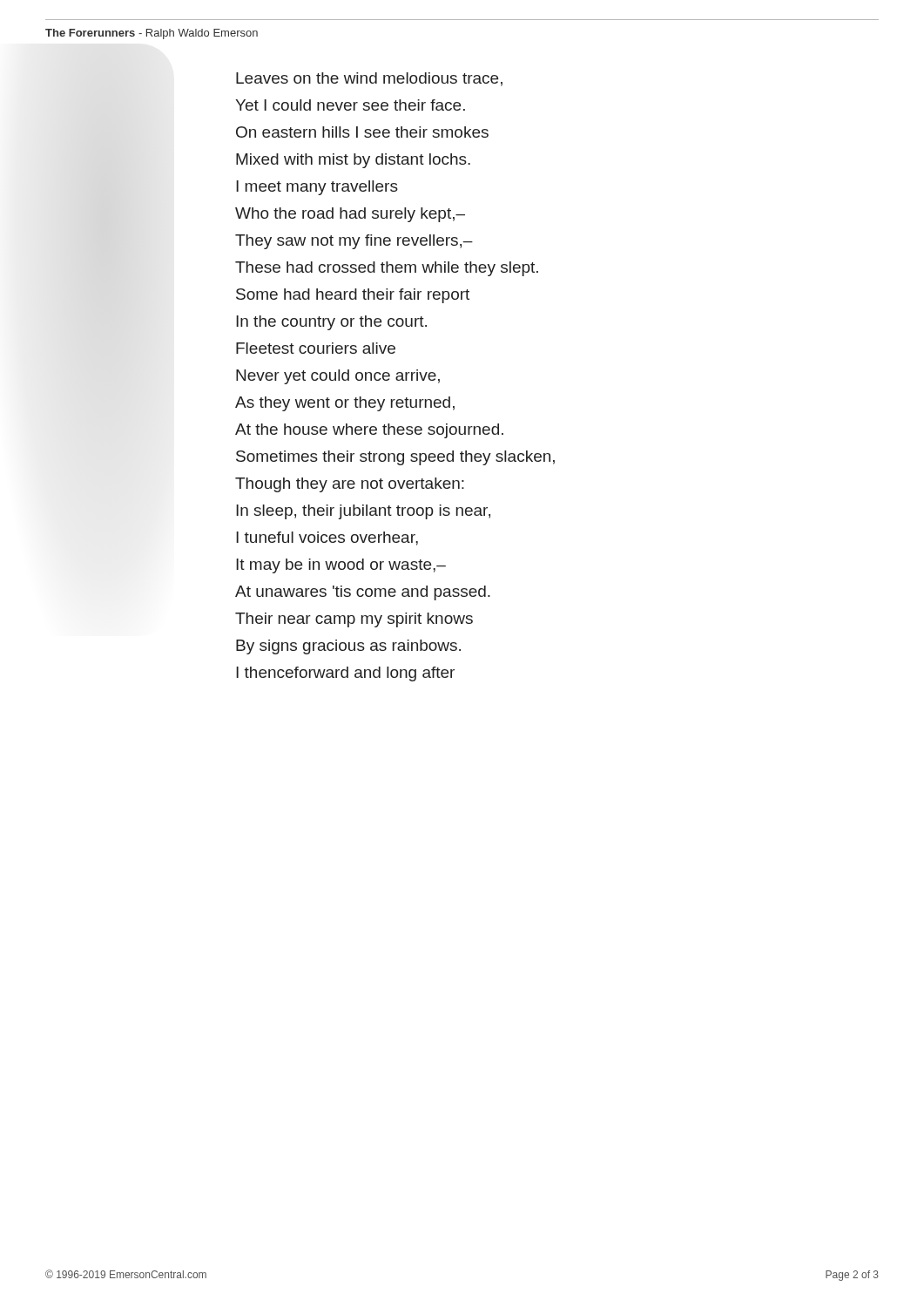Viewport: 924px width, 1307px height.
Task: Locate the list item that reads "Yet I could never see their face."
Action: tap(351, 105)
